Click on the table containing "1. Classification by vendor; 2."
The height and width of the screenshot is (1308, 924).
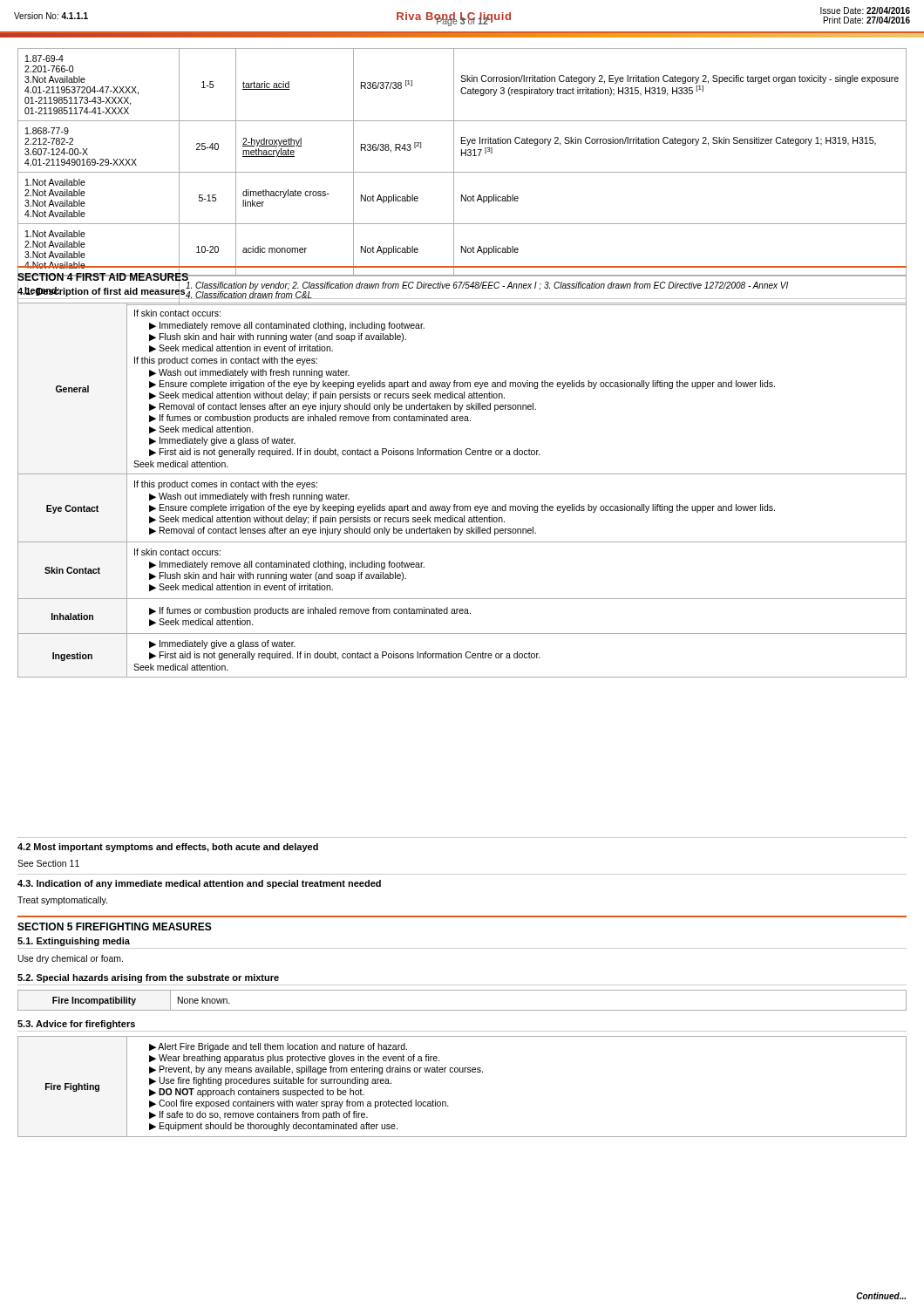click(x=462, y=177)
